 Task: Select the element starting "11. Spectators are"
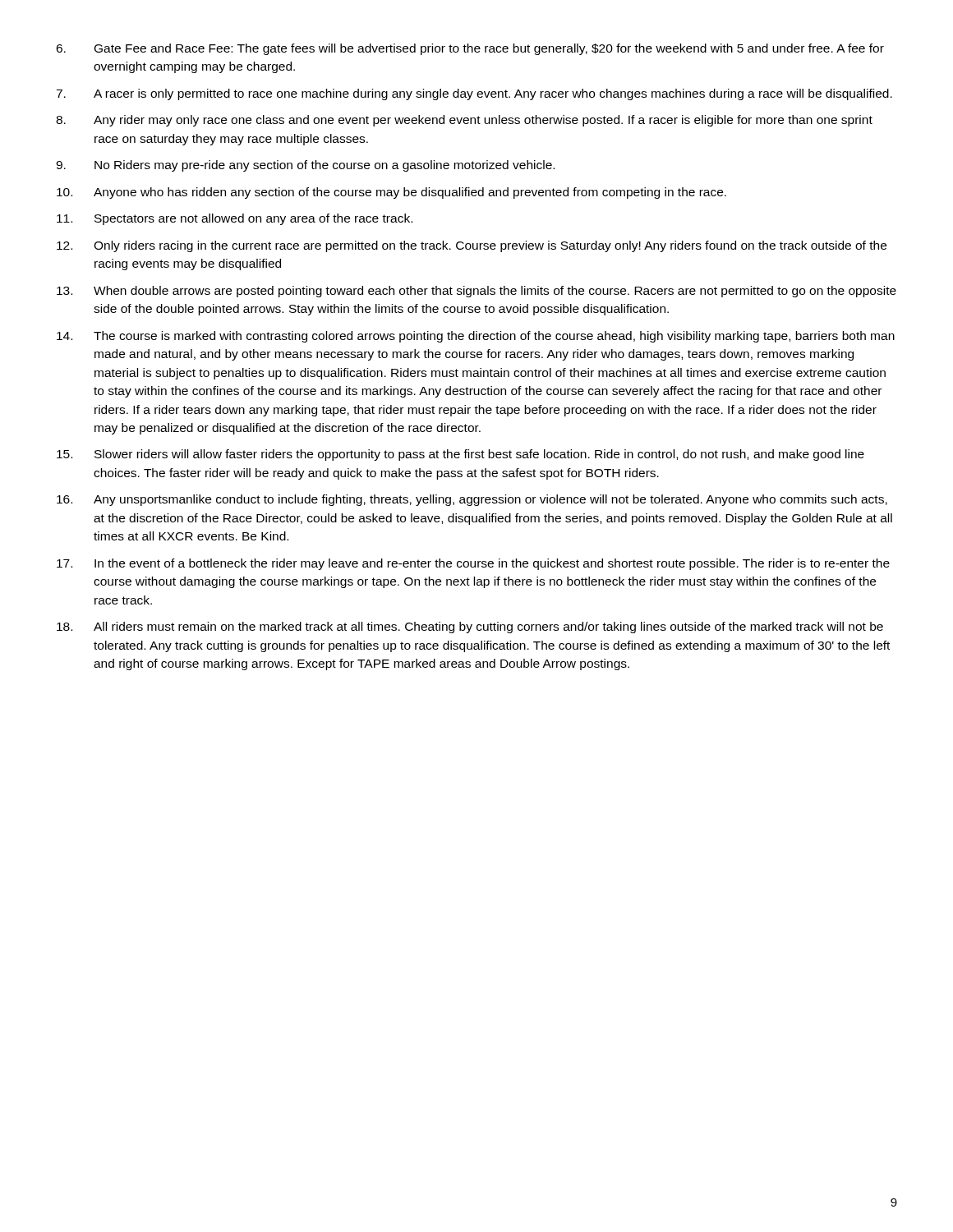coord(235,219)
